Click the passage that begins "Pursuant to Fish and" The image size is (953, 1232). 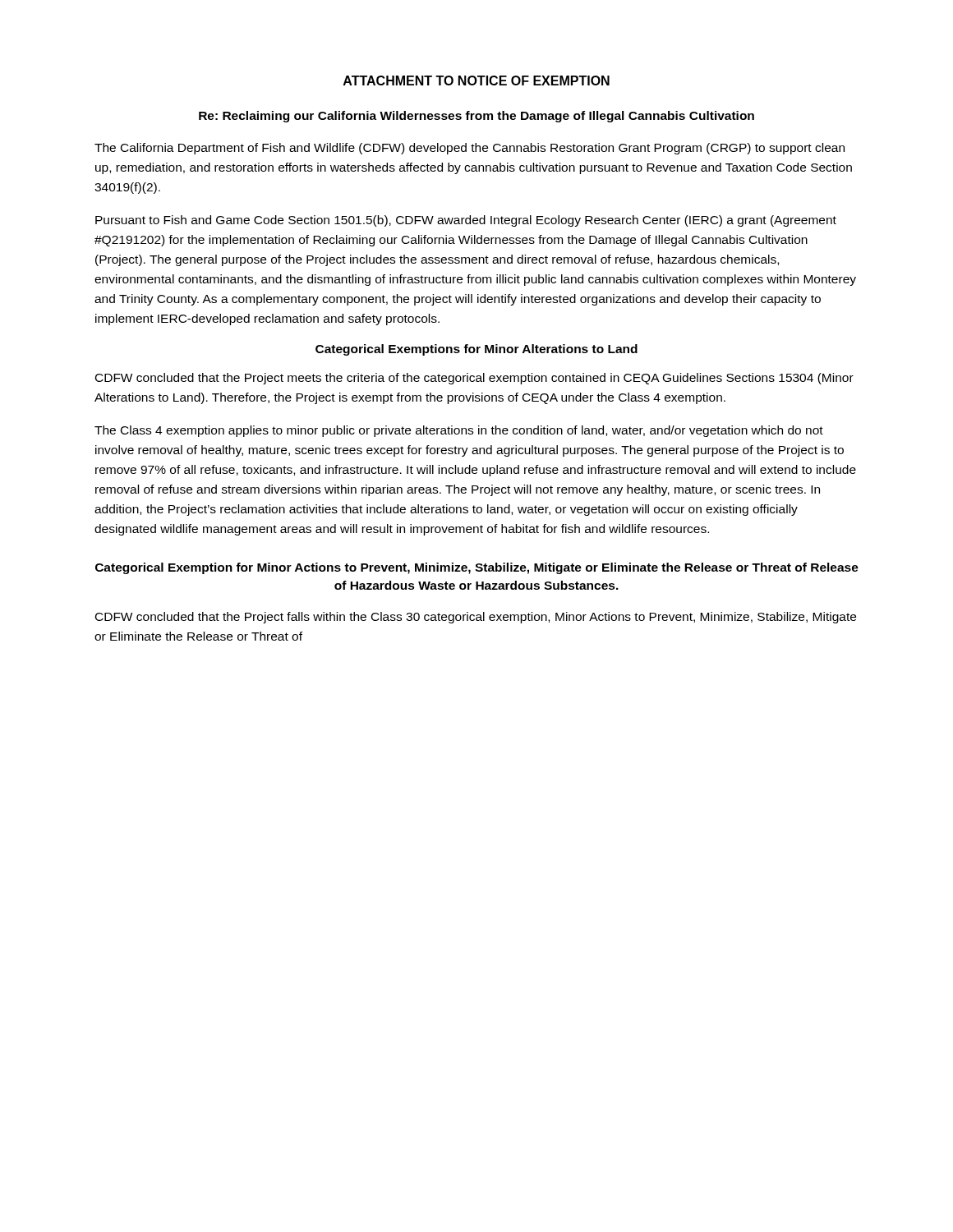pyautogui.click(x=475, y=269)
